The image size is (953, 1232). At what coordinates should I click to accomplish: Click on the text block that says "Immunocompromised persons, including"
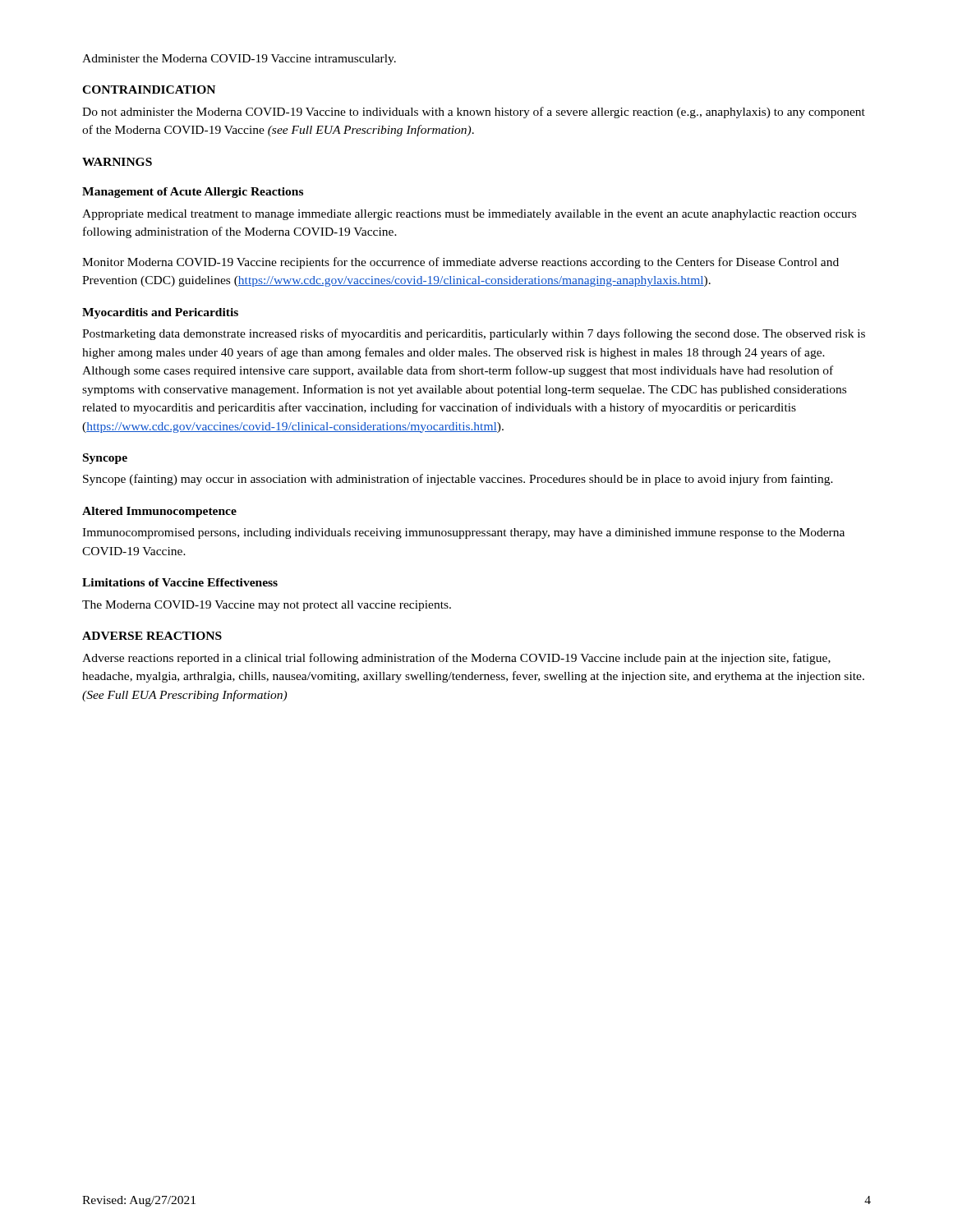coord(476,542)
